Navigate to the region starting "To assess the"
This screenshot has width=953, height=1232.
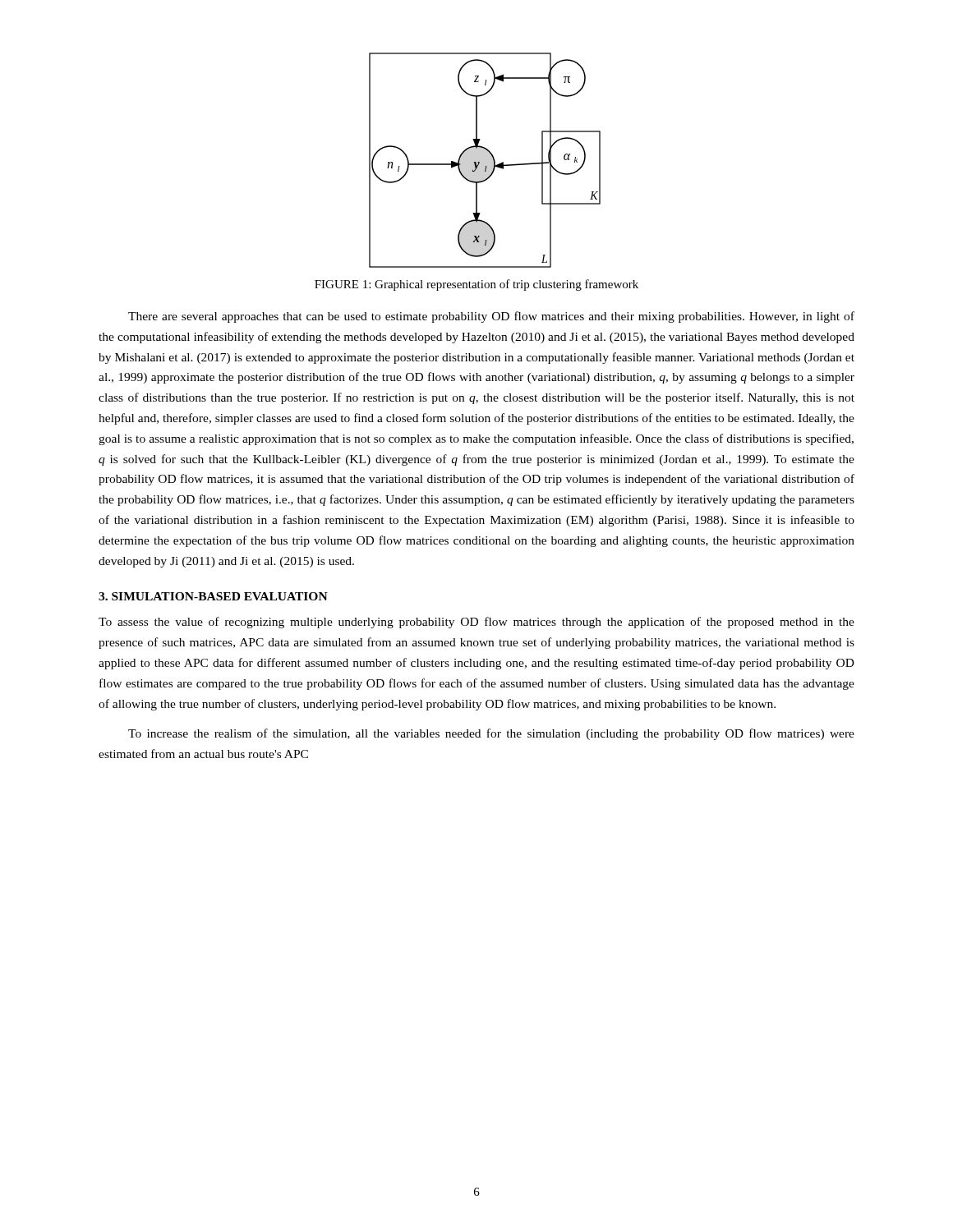pos(476,662)
